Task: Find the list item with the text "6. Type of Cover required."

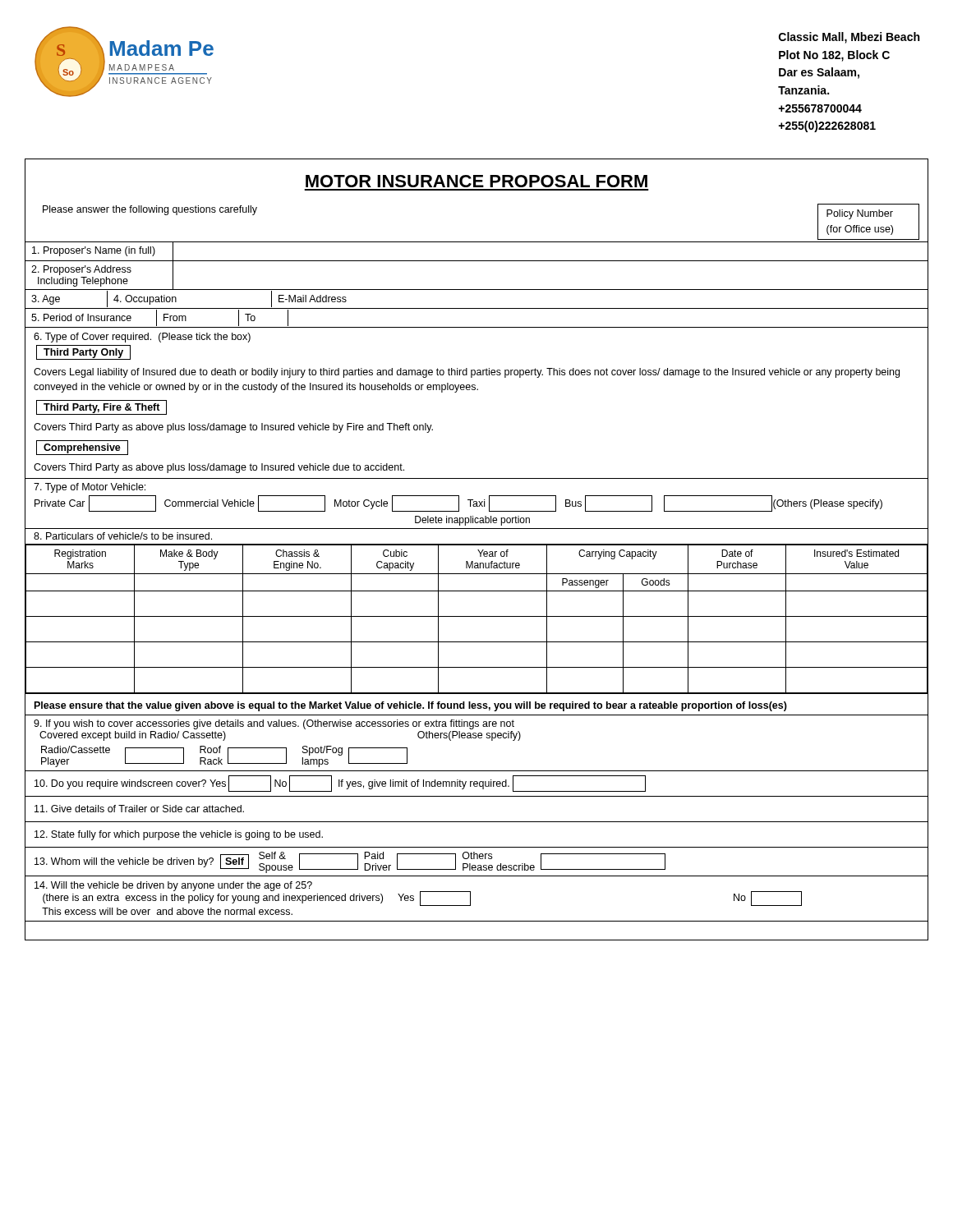Action: [142, 336]
